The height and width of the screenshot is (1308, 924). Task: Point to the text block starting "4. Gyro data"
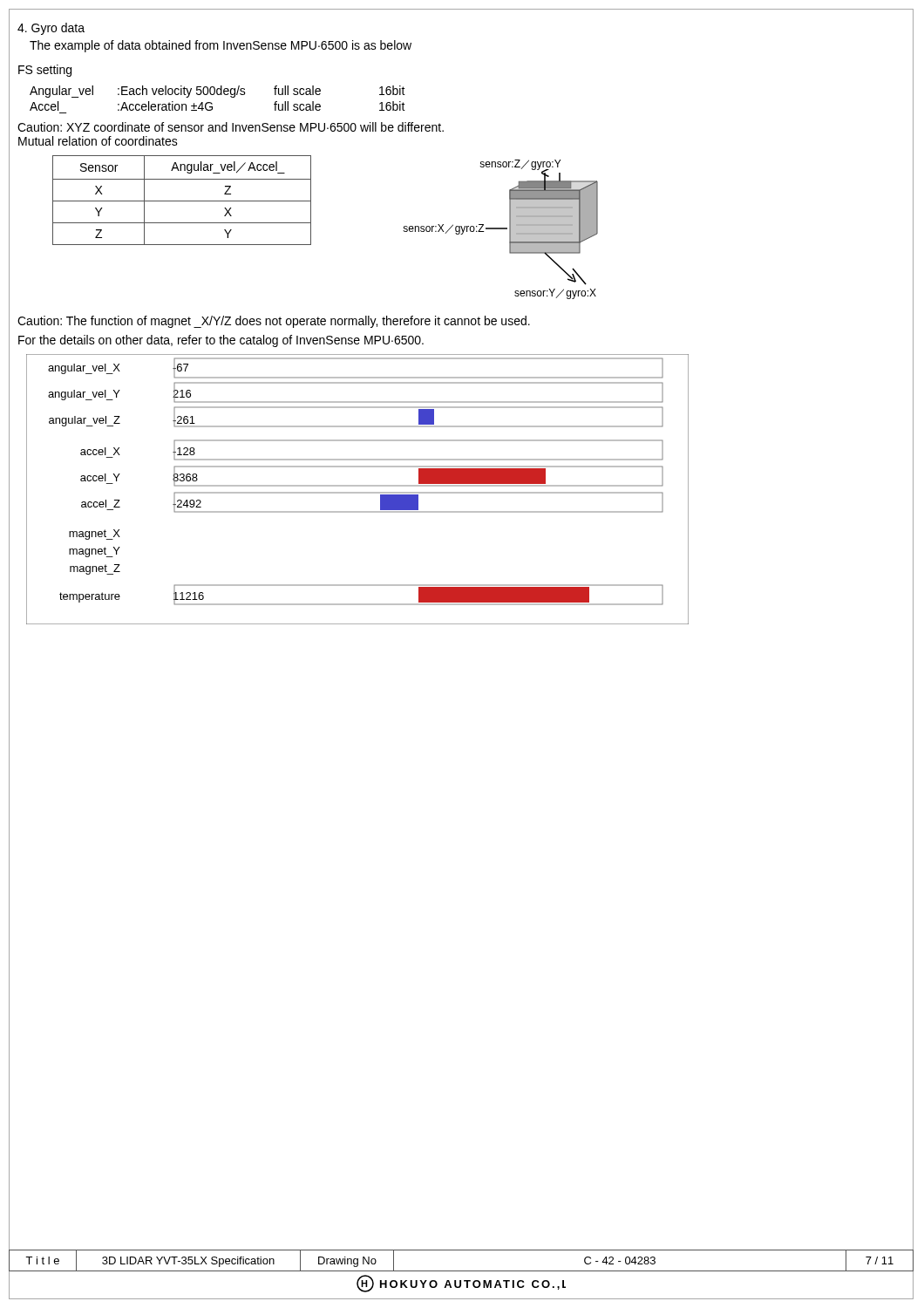(51, 28)
